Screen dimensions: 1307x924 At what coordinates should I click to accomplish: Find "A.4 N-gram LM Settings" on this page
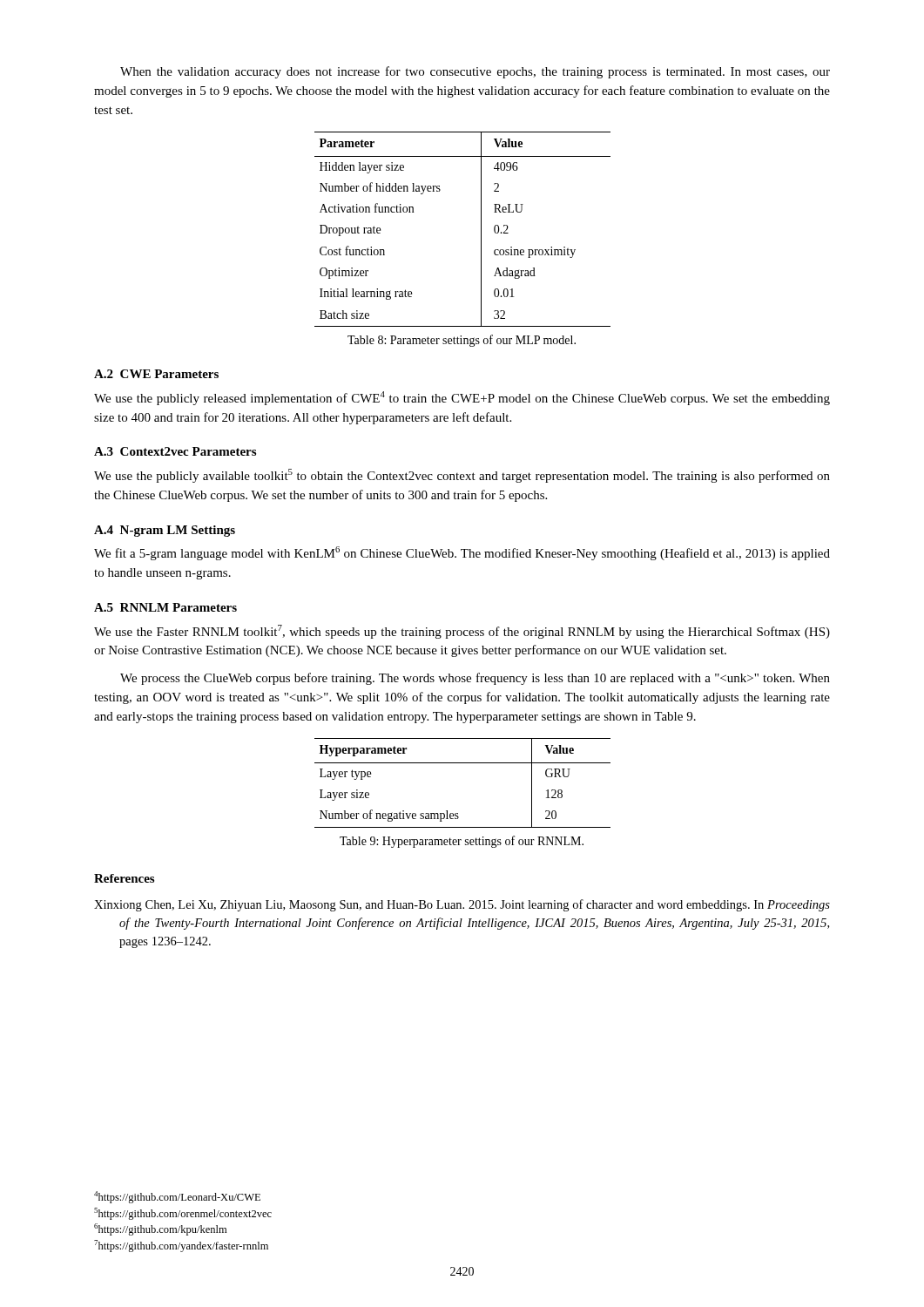tap(165, 531)
